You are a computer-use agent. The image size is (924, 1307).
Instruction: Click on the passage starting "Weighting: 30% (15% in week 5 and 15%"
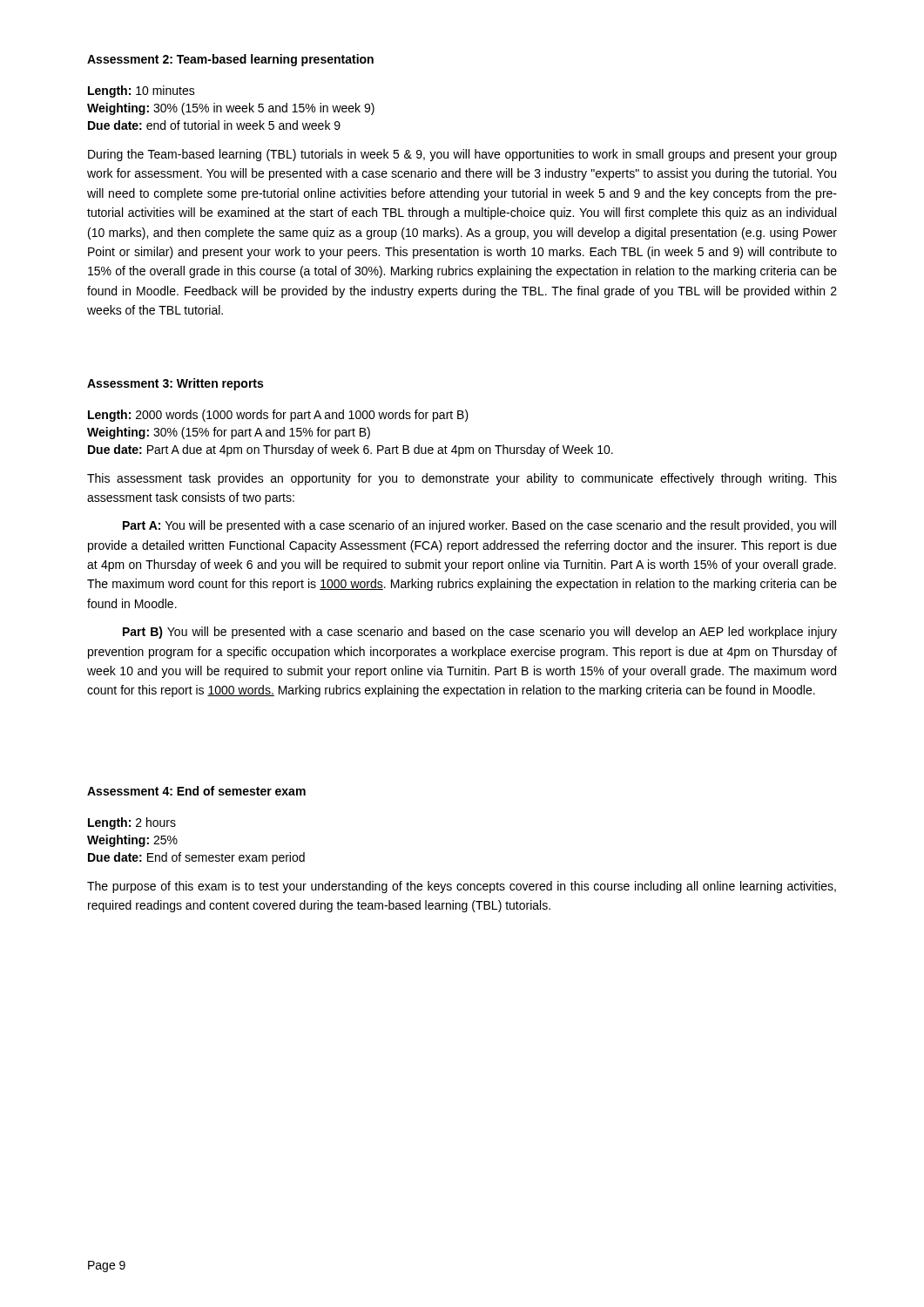[231, 108]
